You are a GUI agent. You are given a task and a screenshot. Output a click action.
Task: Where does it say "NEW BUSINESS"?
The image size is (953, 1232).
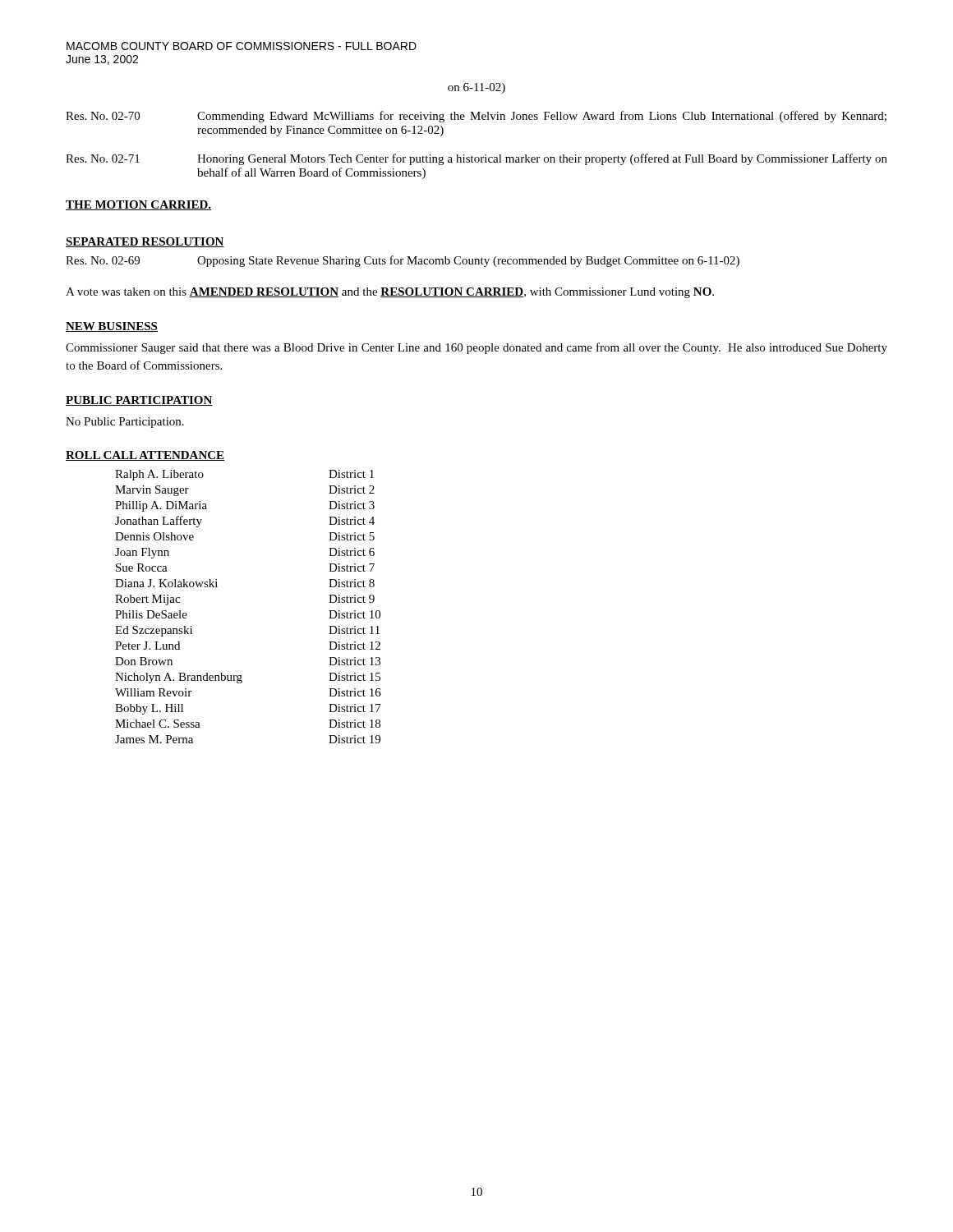(112, 326)
